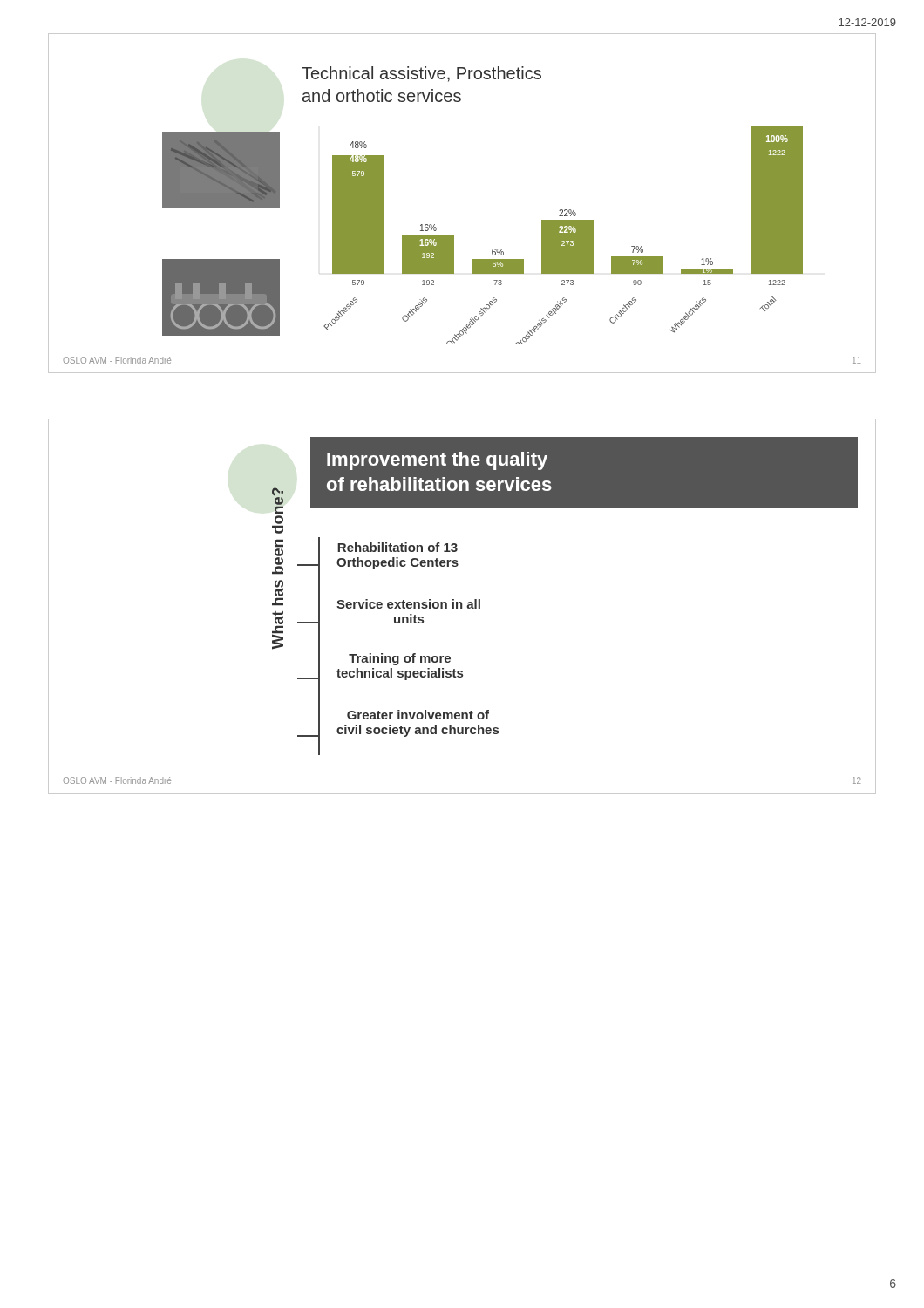Click on the bar chart
Screen dimensions: 1308x924
[462, 203]
